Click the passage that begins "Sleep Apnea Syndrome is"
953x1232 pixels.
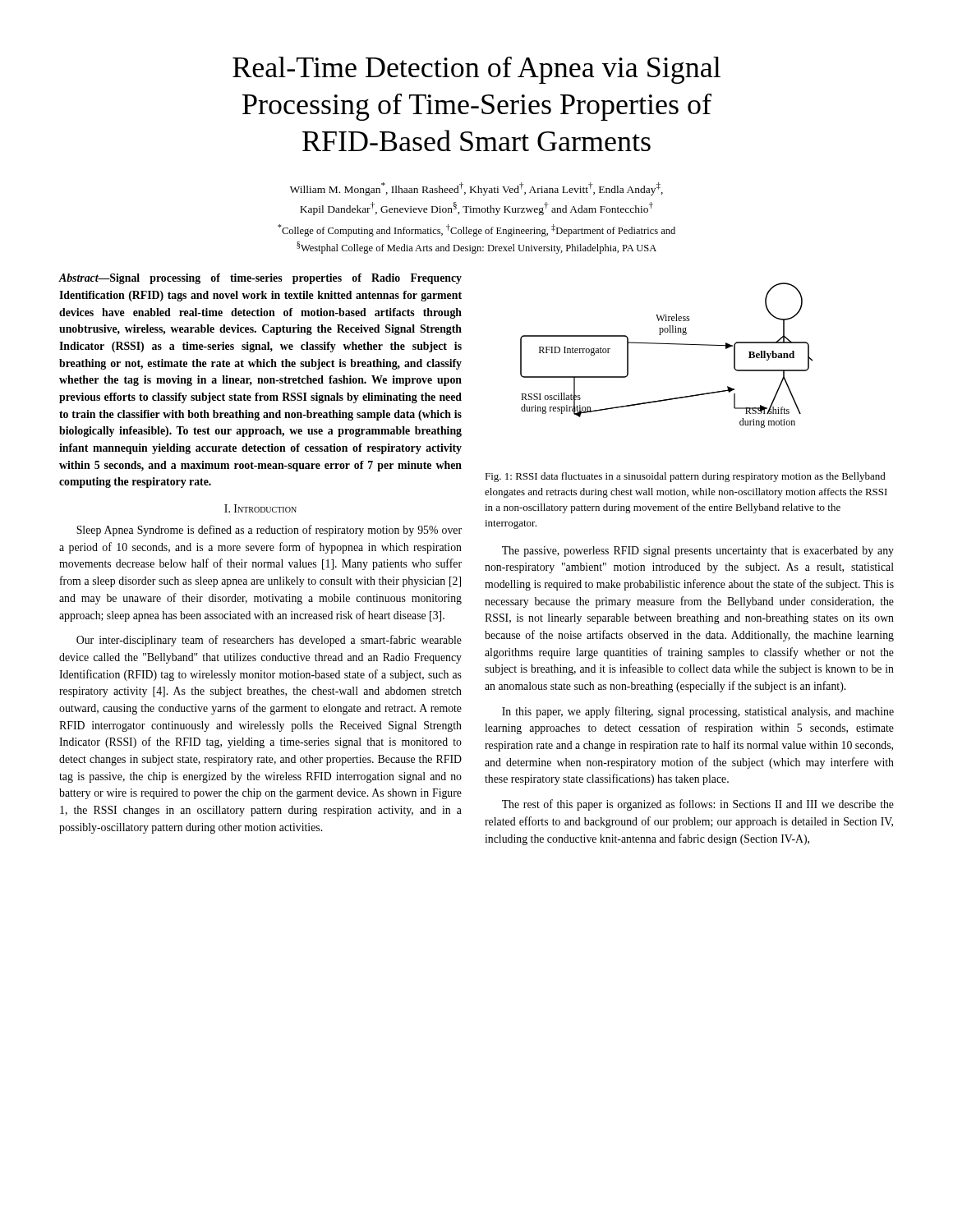pyautogui.click(x=260, y=680)
